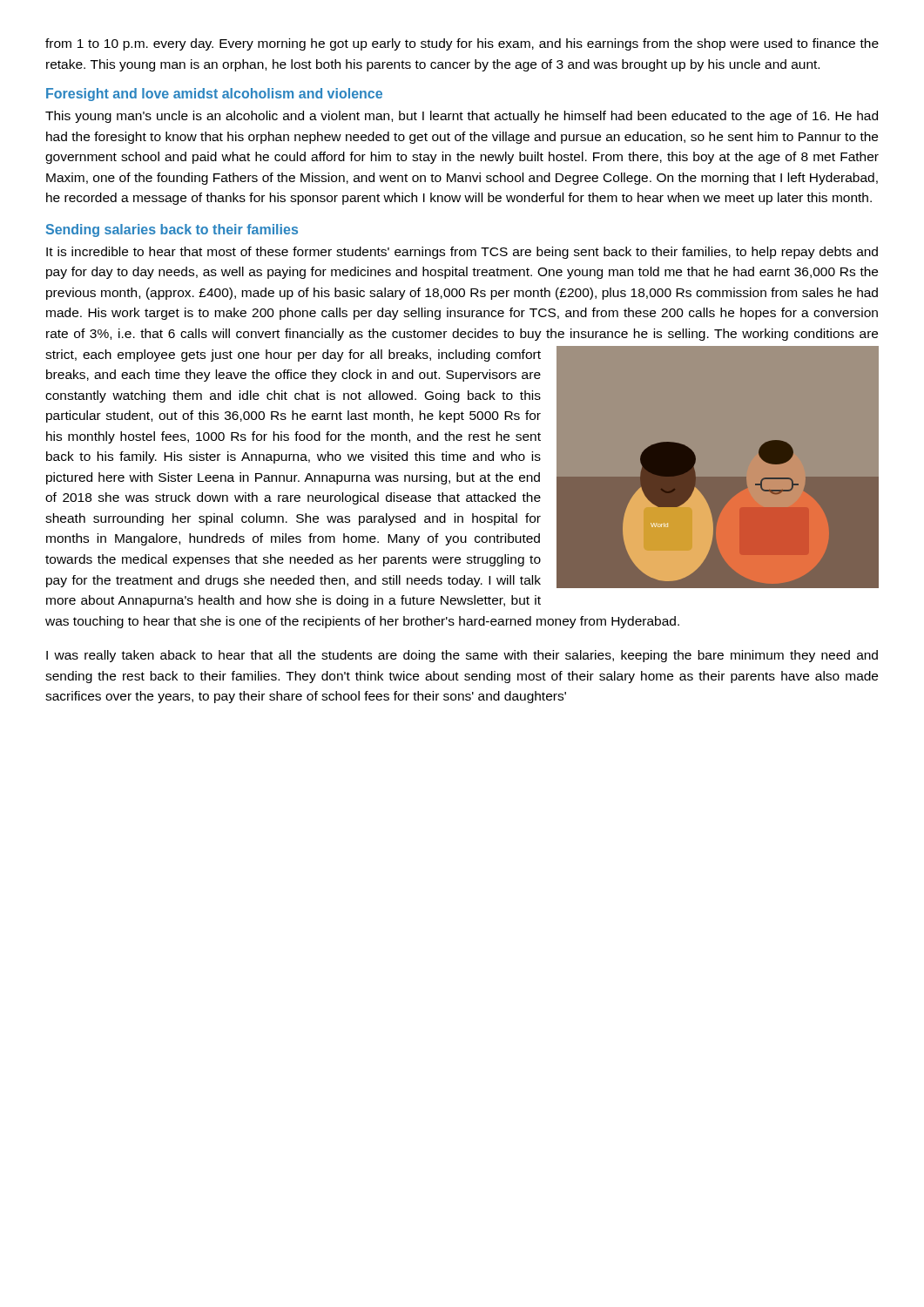Point to "Sending salaries back to their families"
This screenshot has width=924, height=1307.
coord(172,229)
